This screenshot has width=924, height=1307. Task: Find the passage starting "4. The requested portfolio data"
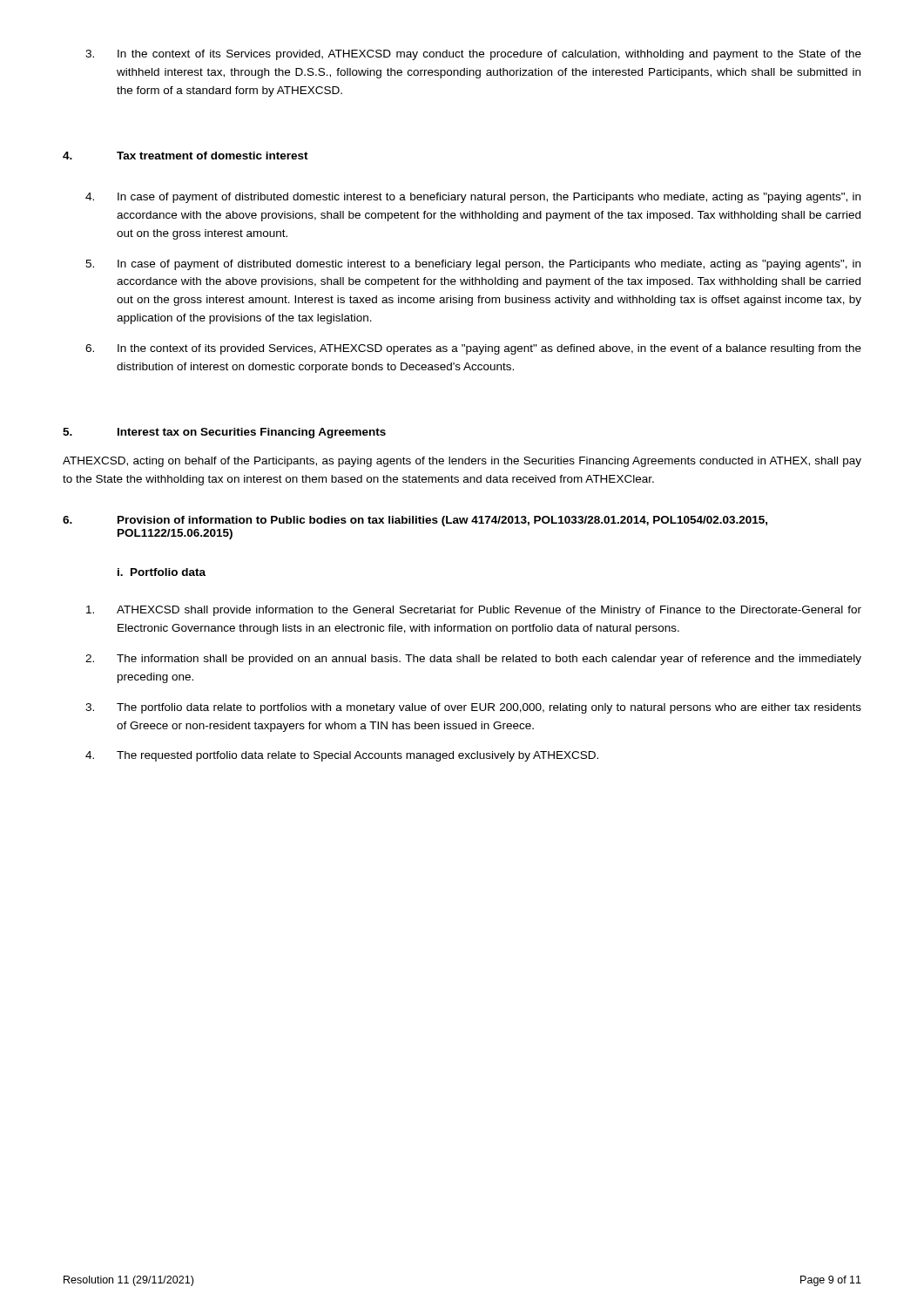pos(462,756)
